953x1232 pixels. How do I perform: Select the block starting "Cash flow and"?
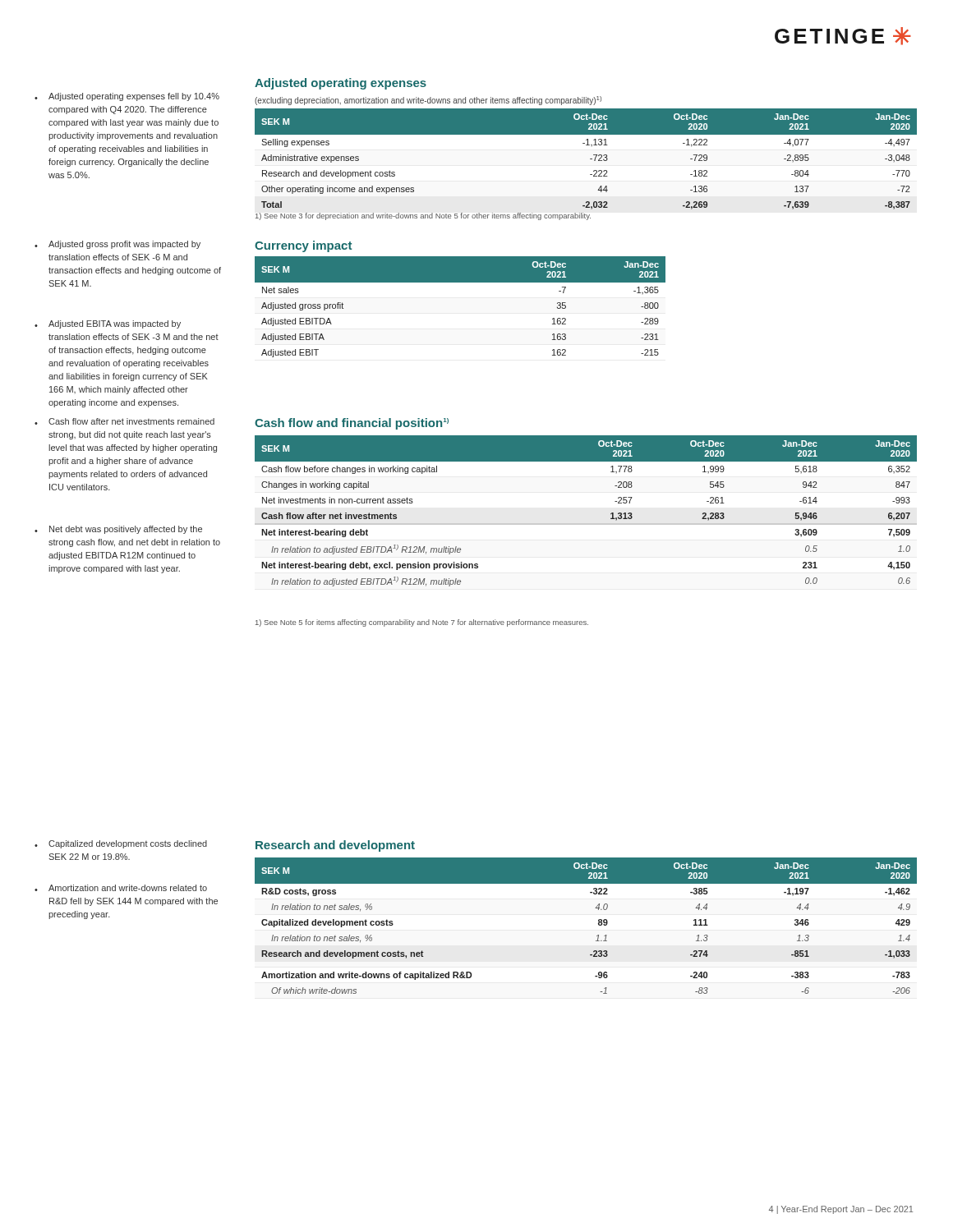[x=352, y=423]
